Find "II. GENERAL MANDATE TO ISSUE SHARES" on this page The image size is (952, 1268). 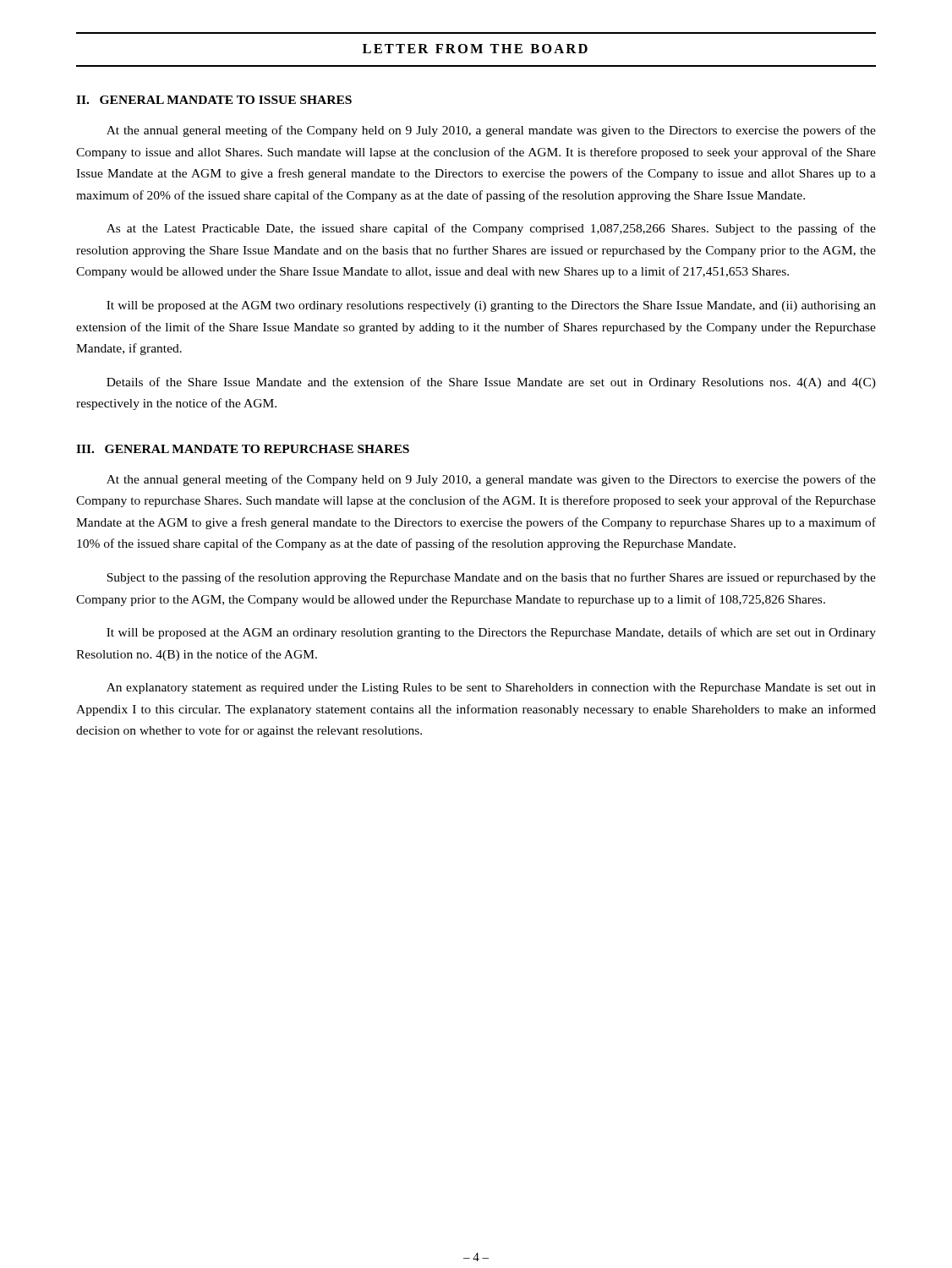tap(214, 99)
